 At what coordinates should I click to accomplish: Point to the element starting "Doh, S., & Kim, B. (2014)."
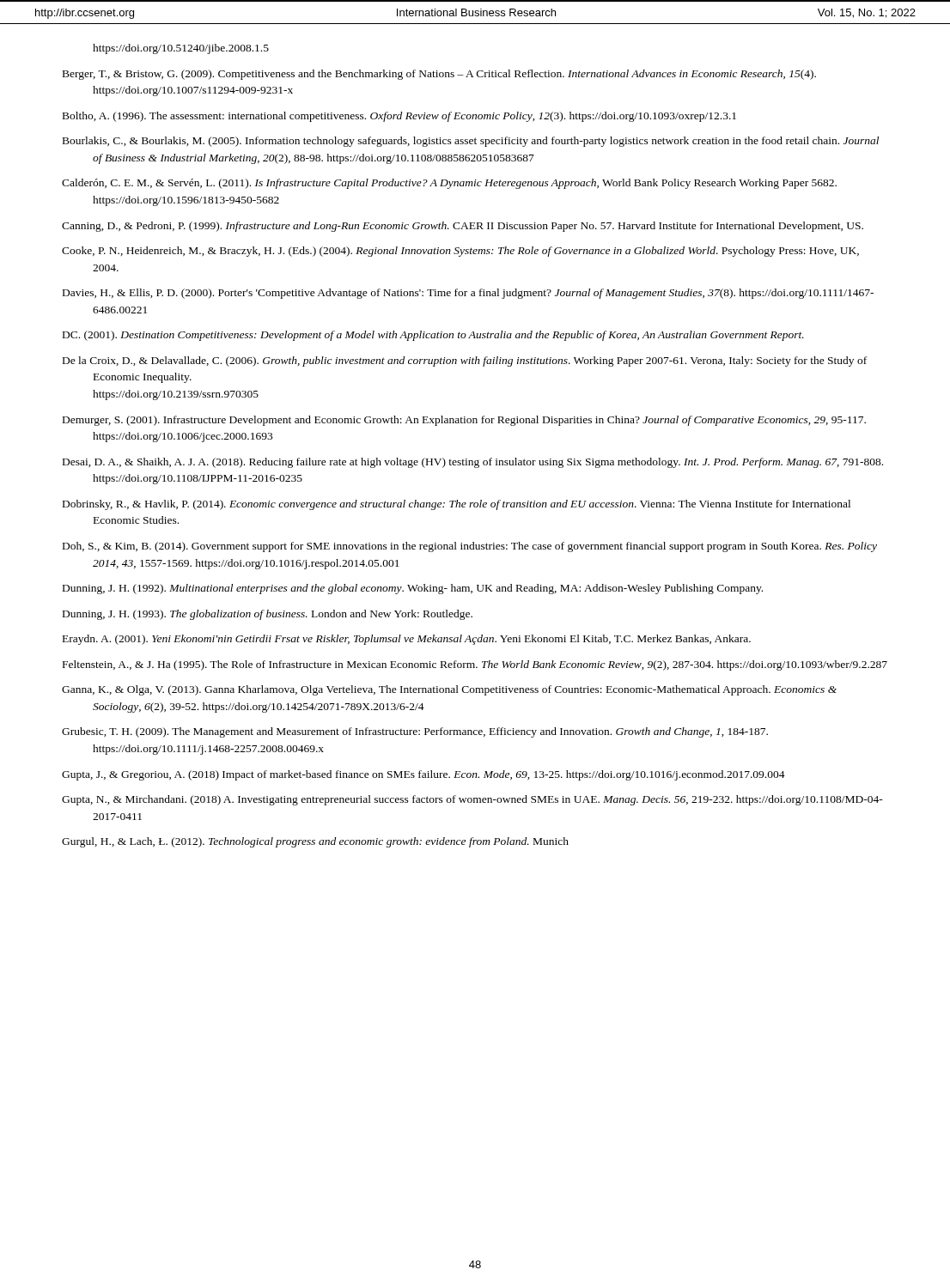pos(469,554)
